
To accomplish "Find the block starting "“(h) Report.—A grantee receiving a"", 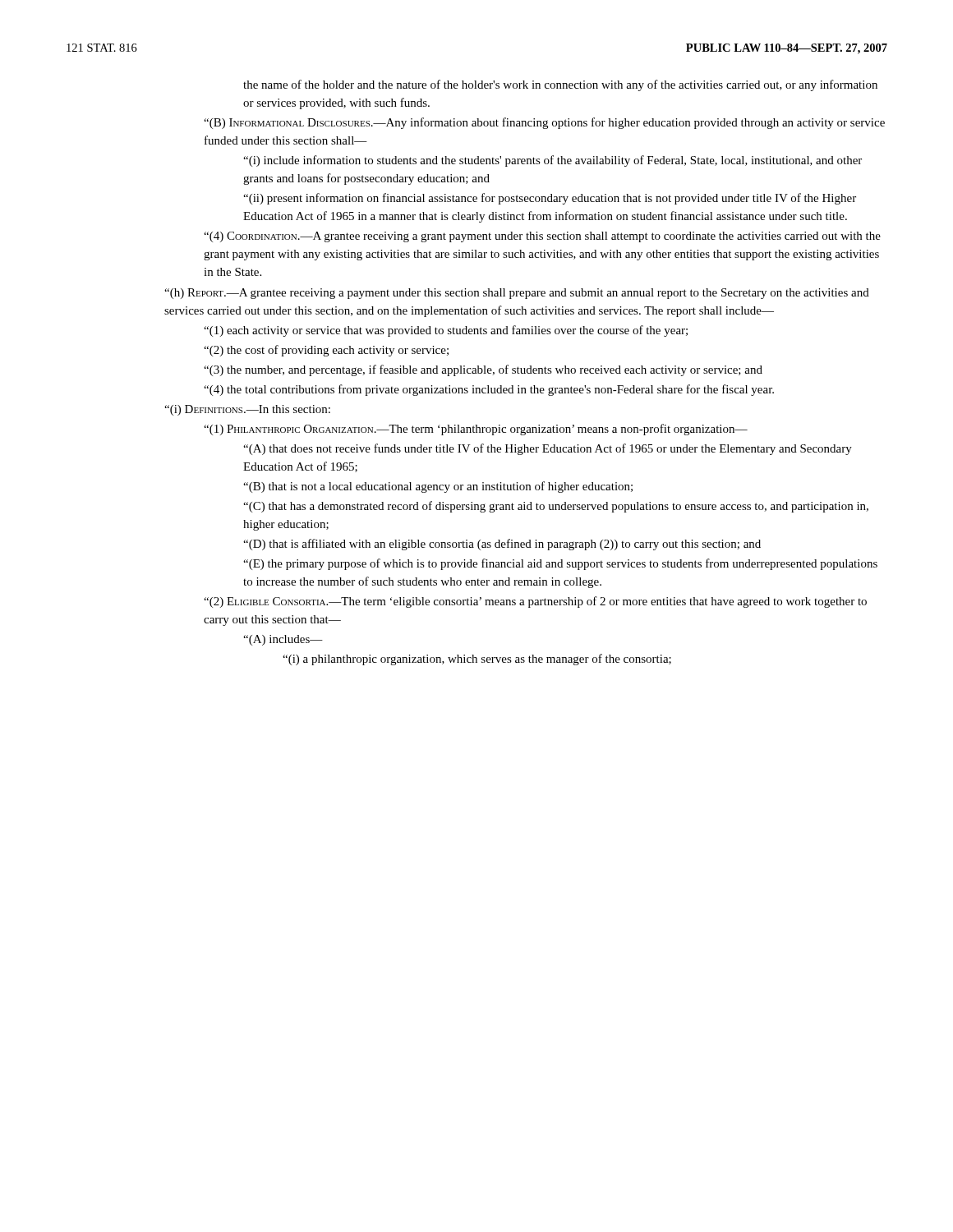I will (517, 301).
